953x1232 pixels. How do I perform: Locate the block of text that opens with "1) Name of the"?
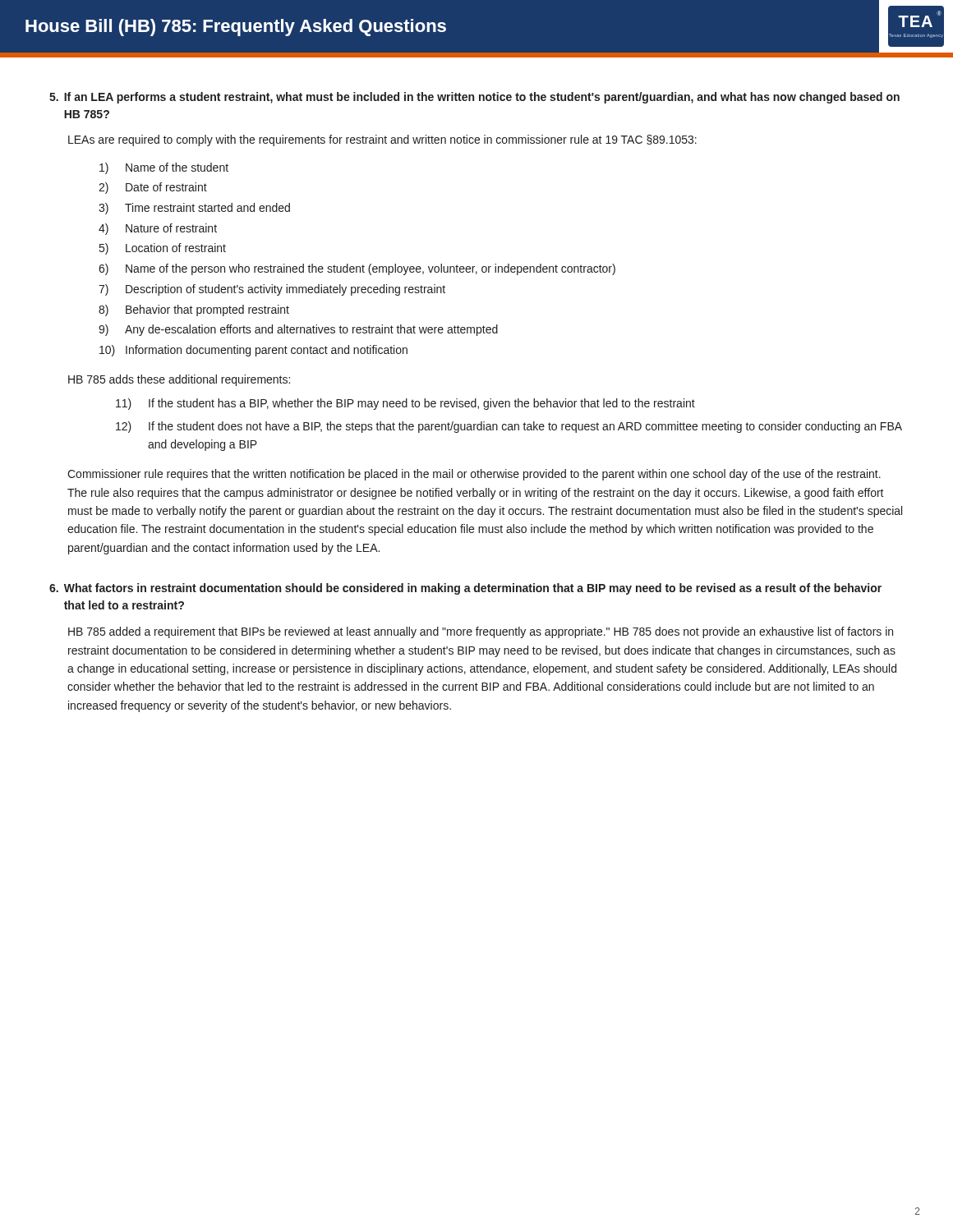tap(163, 168)
